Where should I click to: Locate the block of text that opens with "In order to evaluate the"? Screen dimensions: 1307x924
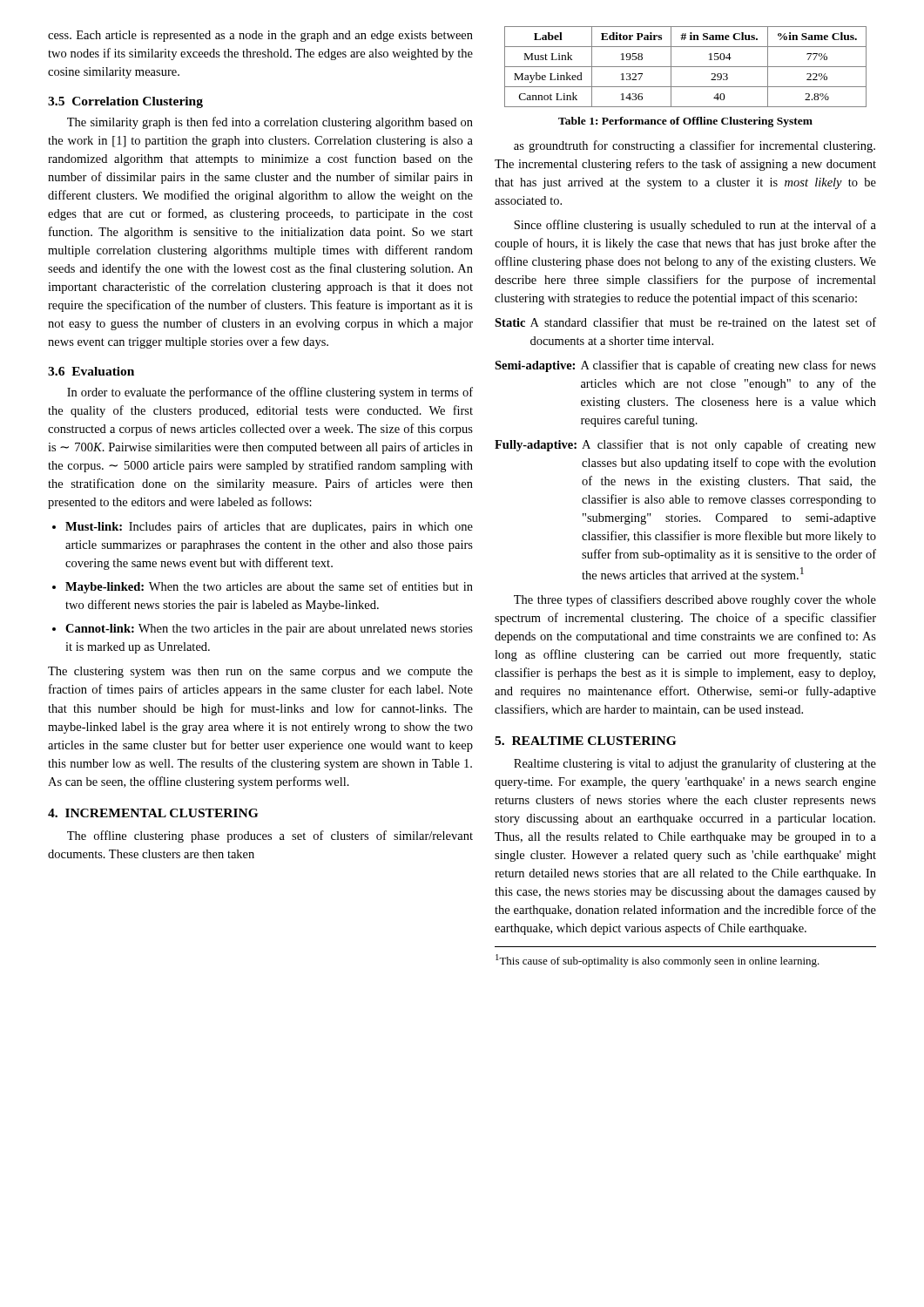[x=260, y=448]
